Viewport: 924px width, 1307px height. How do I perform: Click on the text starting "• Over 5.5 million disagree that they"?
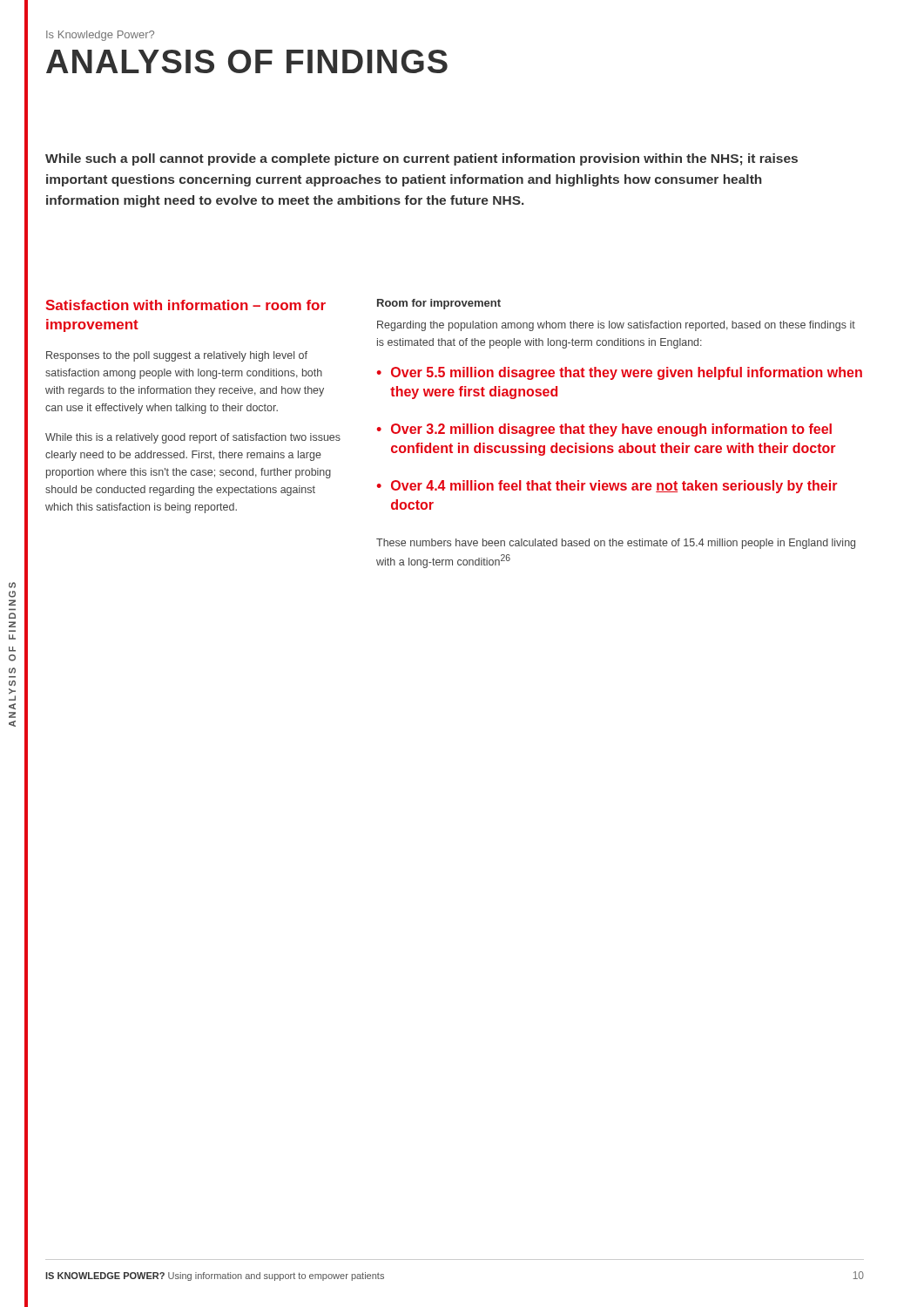tap(620, 382)
